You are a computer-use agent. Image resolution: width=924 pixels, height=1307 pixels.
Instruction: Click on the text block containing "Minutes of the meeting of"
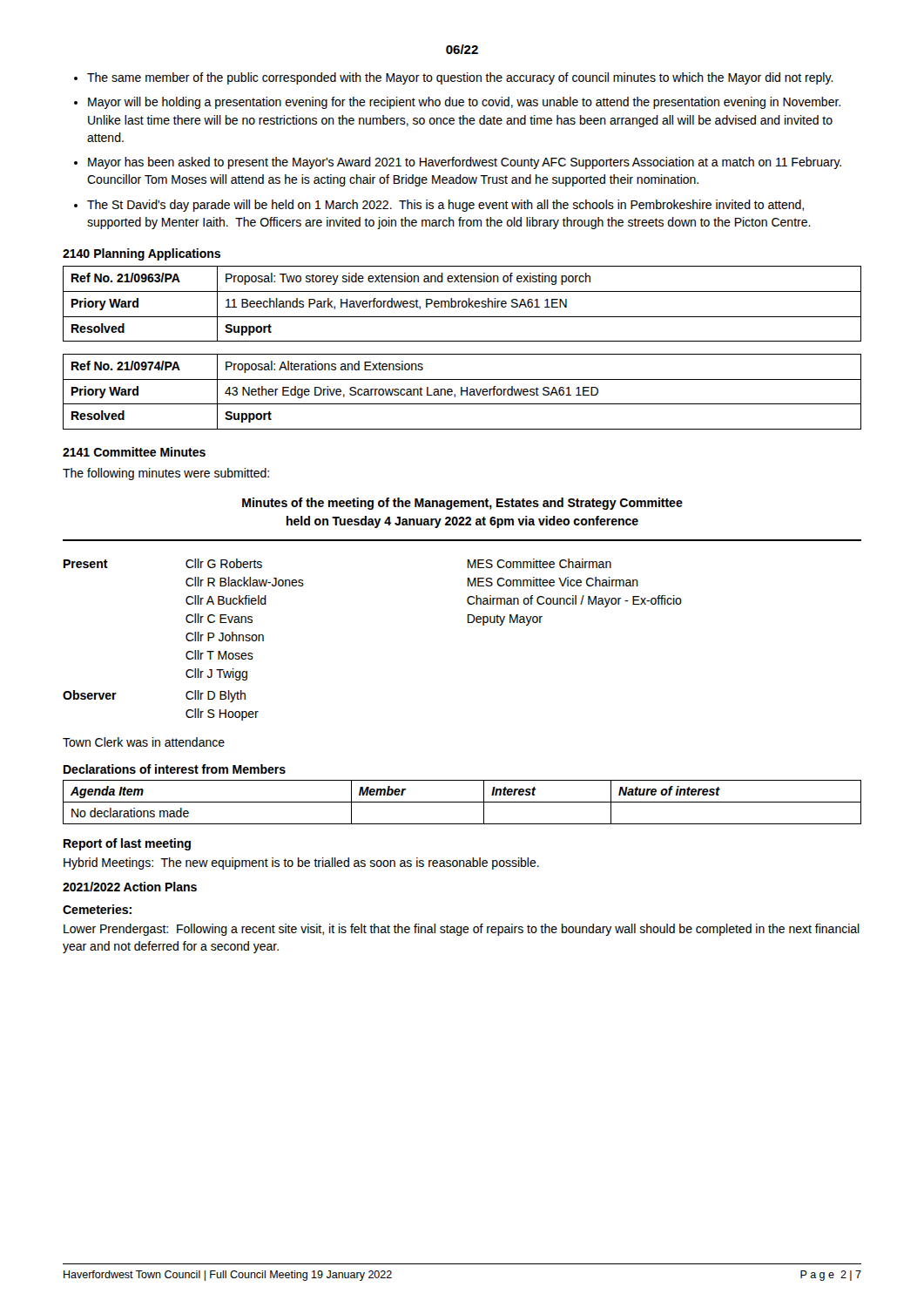point(462,512)
